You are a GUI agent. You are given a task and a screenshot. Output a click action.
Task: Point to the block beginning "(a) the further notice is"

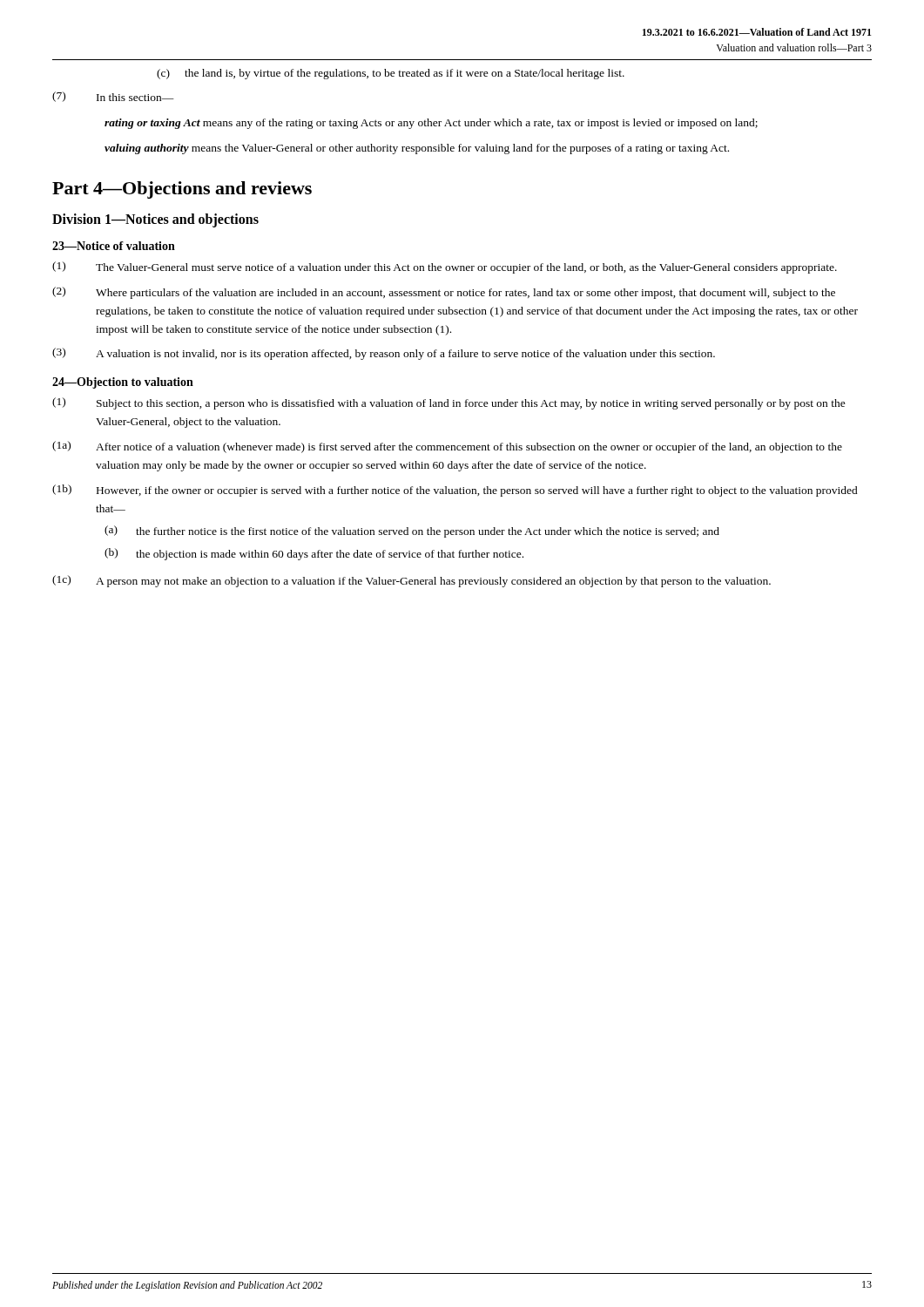488,532
